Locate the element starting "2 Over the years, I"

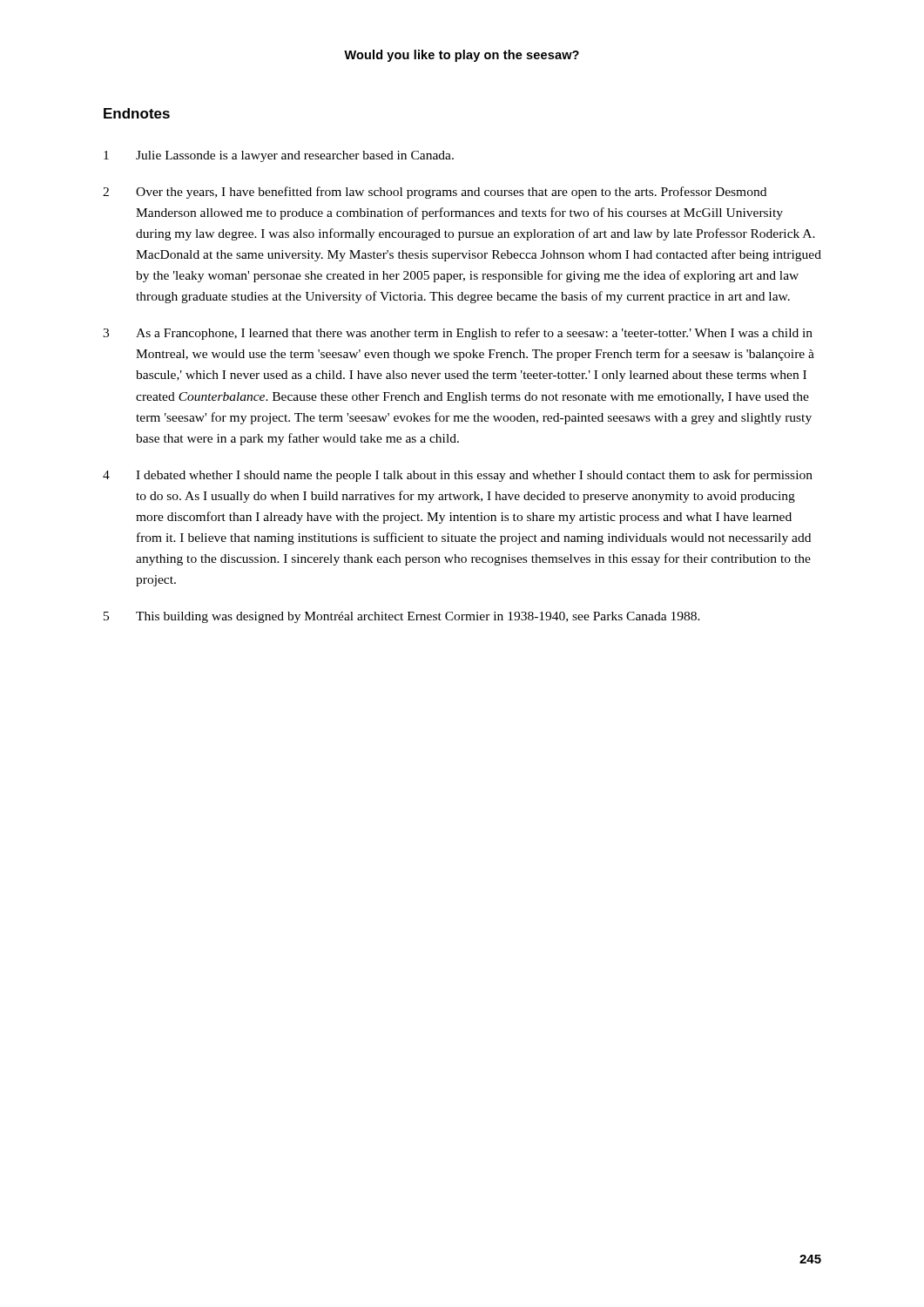click(462, 244)
